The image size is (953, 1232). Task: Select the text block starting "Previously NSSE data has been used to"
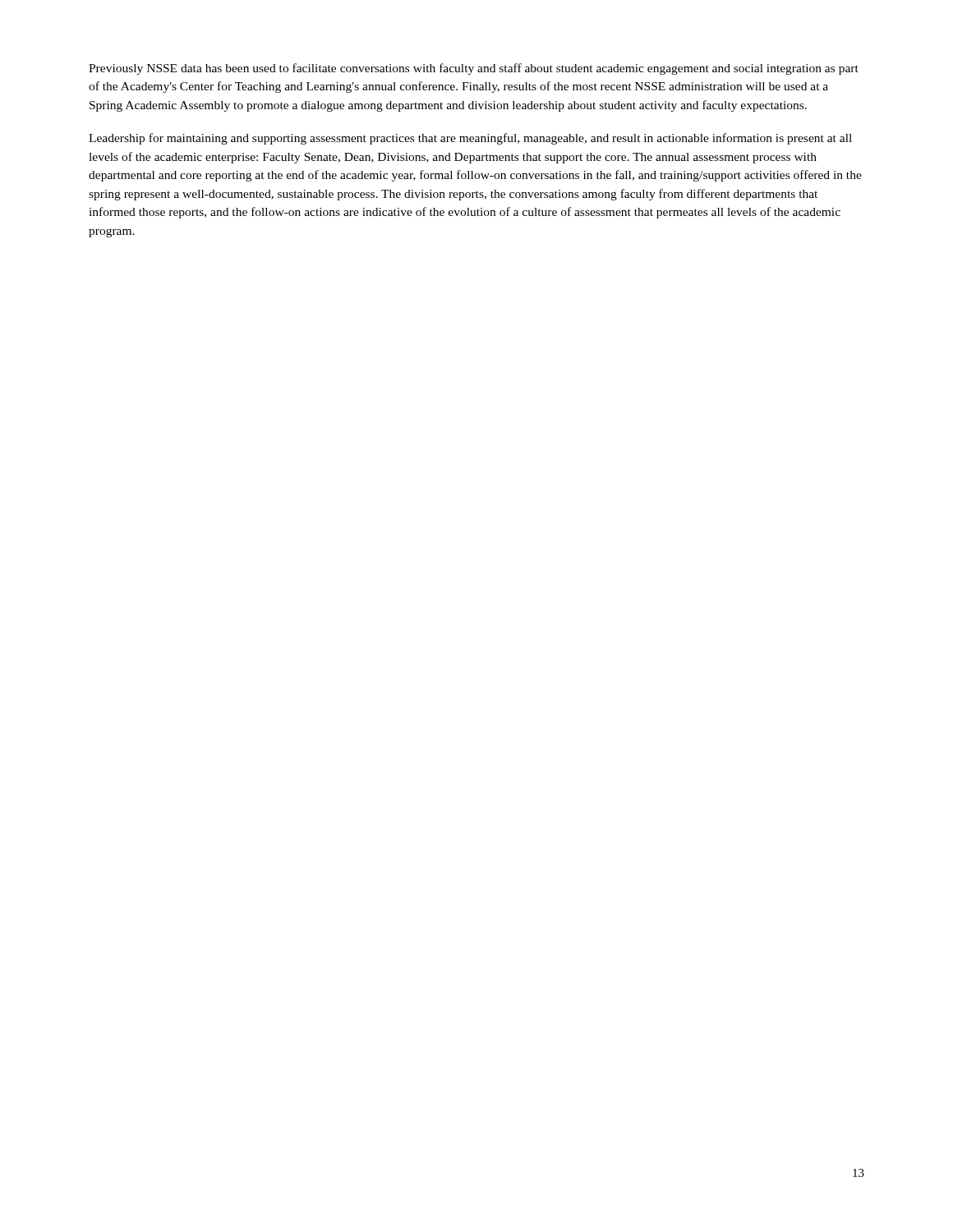click(x=474, y=86)
